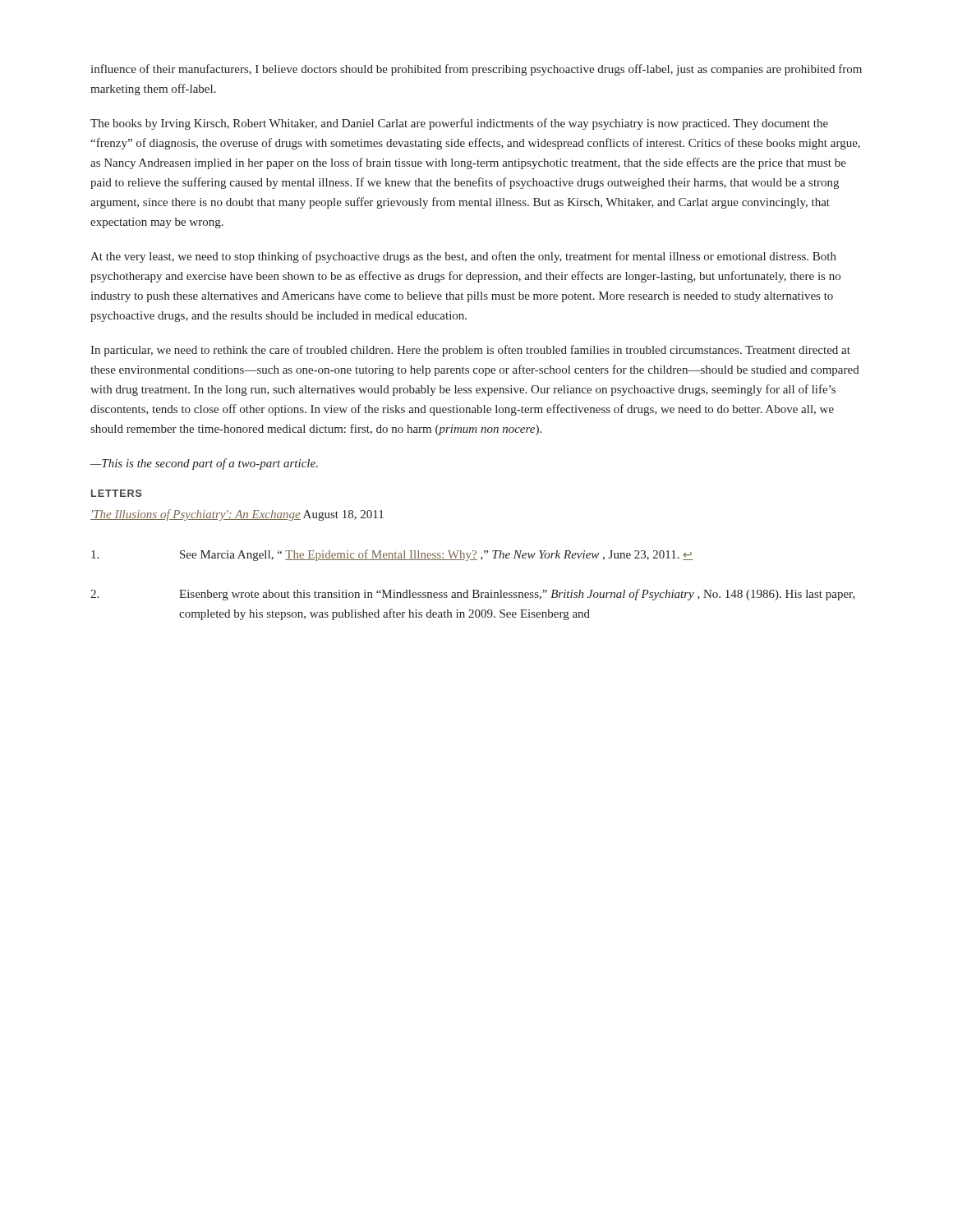Find the text block containing "The books by"
This screenshot has width=953, height=1232.
tap(475, 172)
